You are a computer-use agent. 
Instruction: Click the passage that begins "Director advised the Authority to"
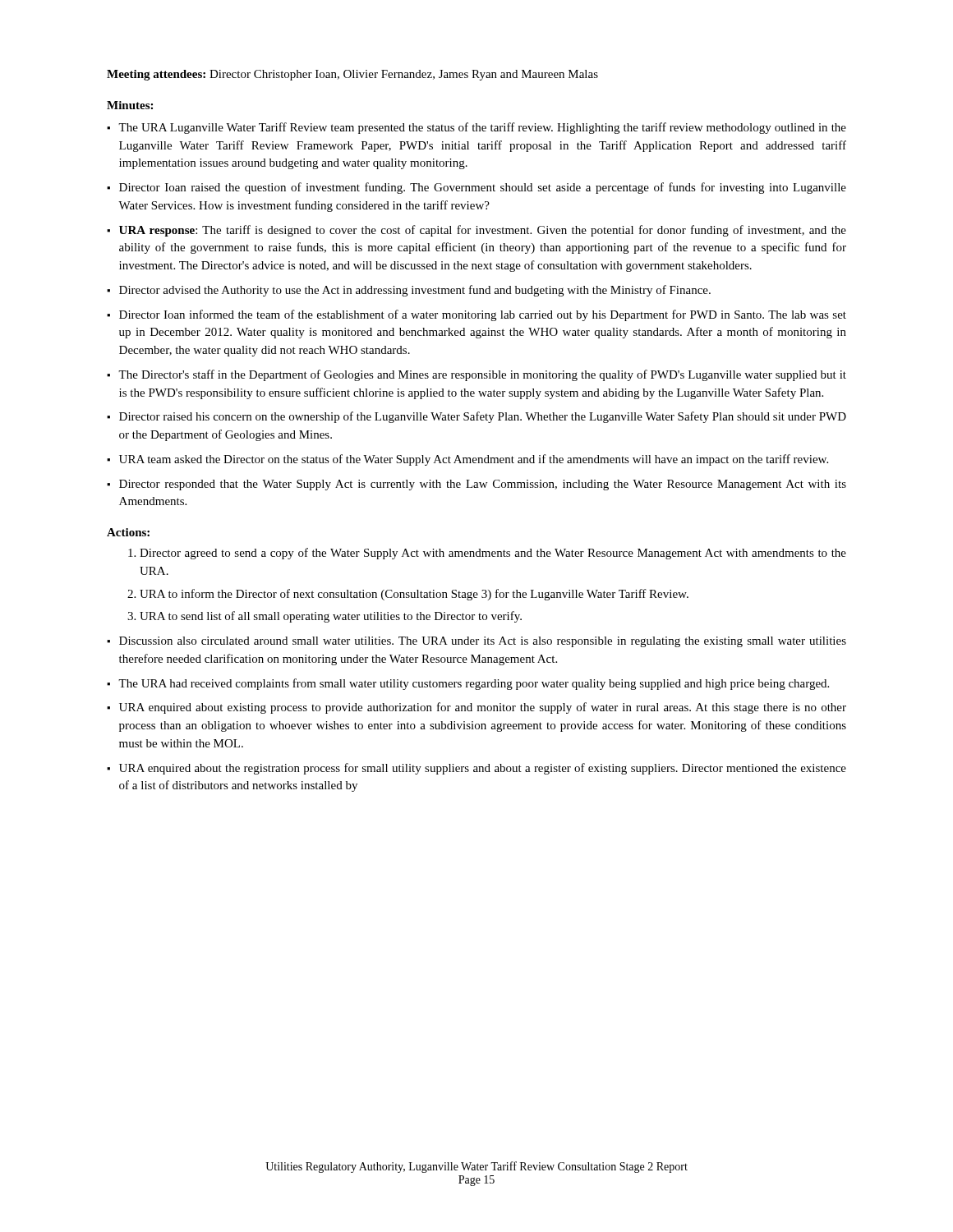point(415,290)
